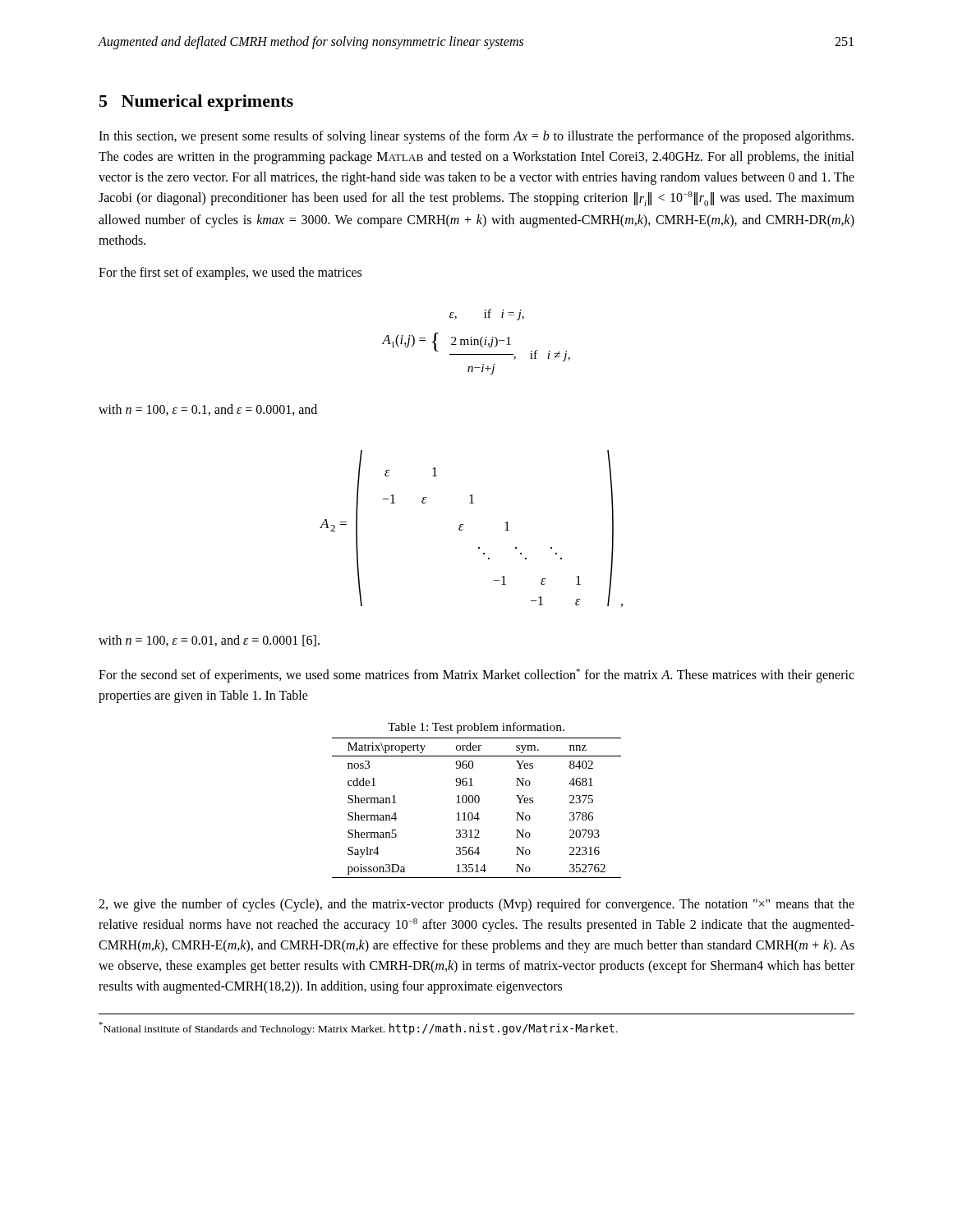Locate a footnote
Screen dimensions: 1232x953
[x=358, y=1027]
